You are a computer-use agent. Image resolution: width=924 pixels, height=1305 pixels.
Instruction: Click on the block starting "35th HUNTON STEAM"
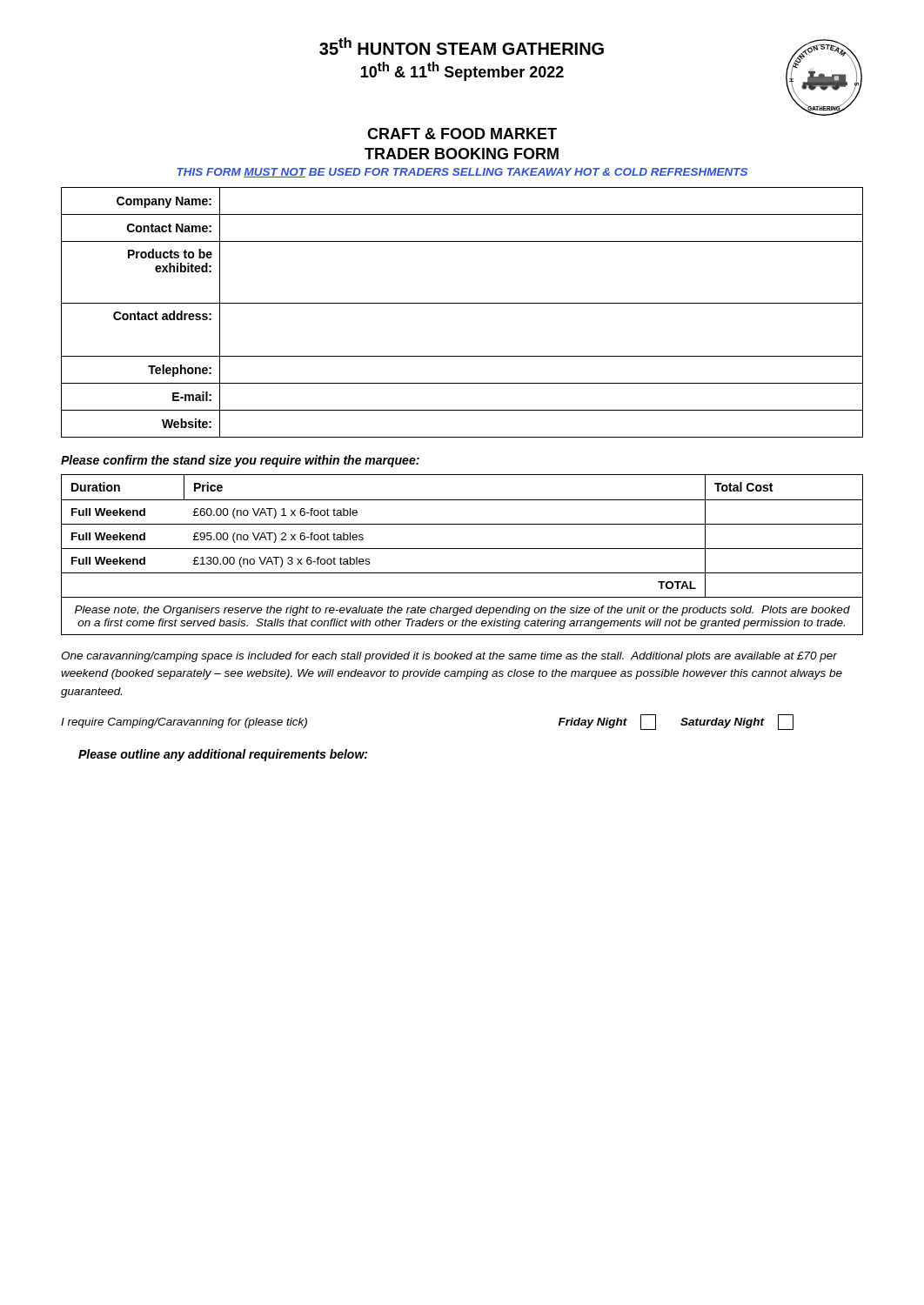pos(462,58)
